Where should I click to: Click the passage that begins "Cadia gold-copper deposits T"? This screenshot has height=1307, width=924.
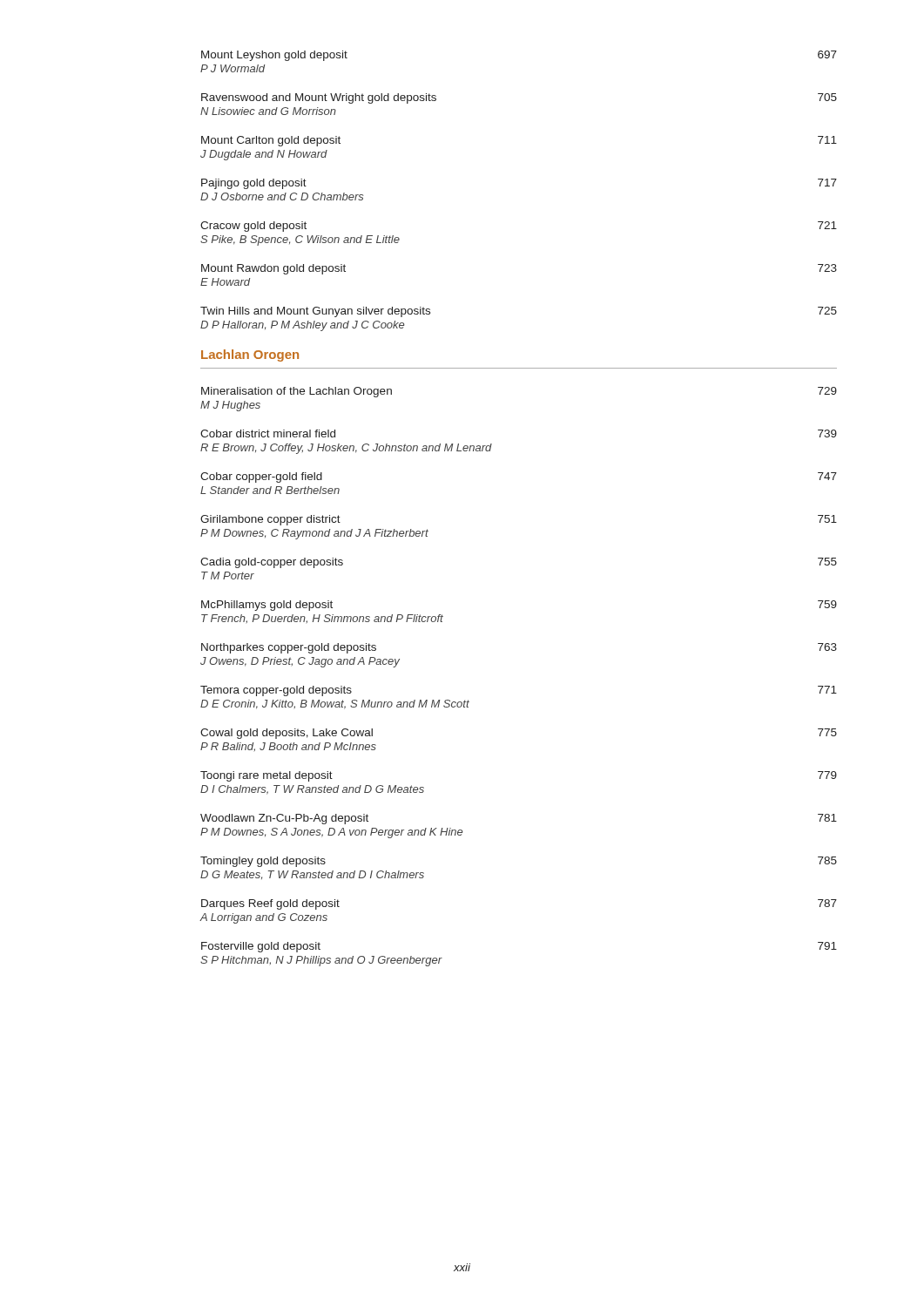click(x=268, y=562)
